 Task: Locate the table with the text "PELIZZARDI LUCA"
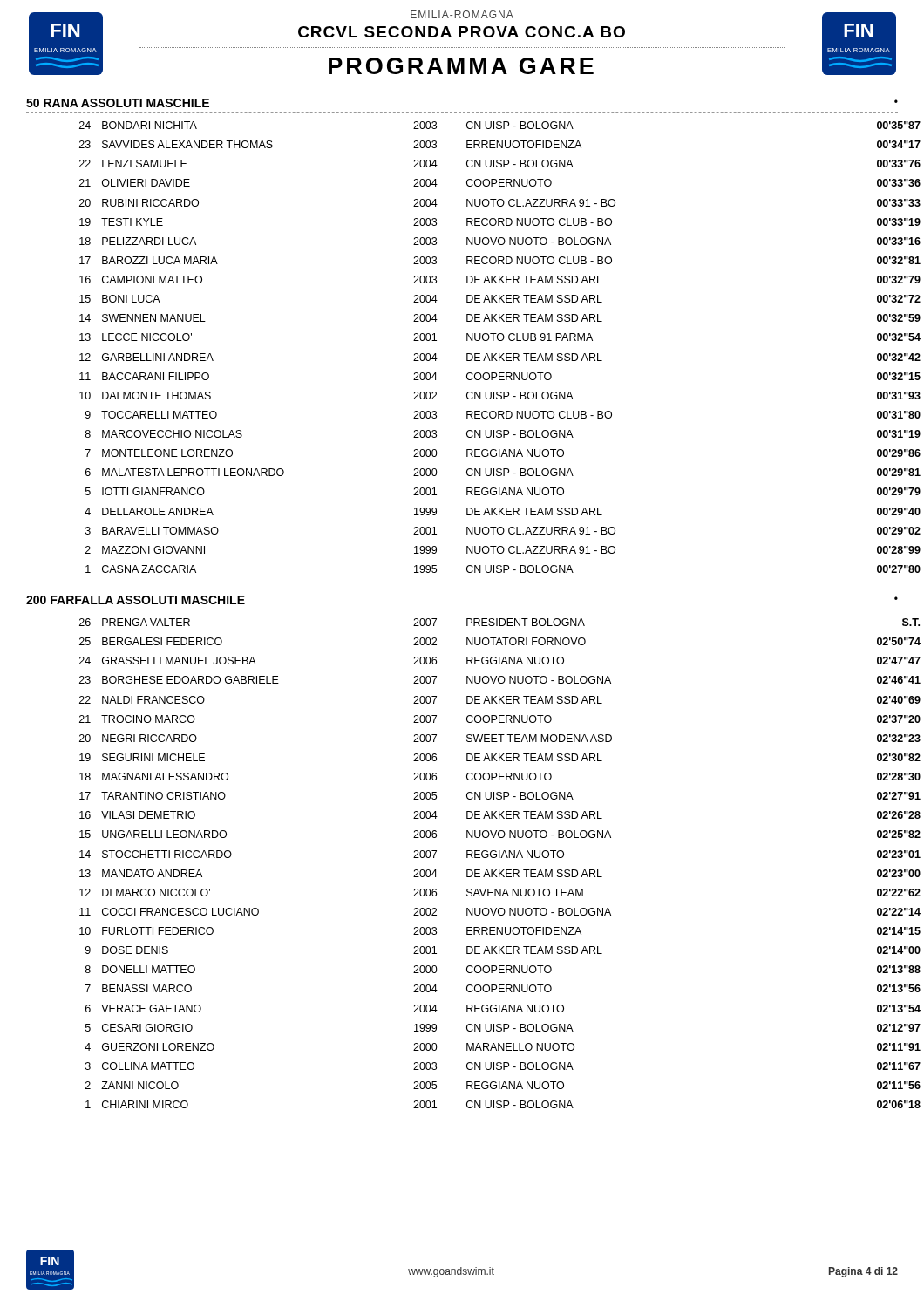tap(462, 348)
